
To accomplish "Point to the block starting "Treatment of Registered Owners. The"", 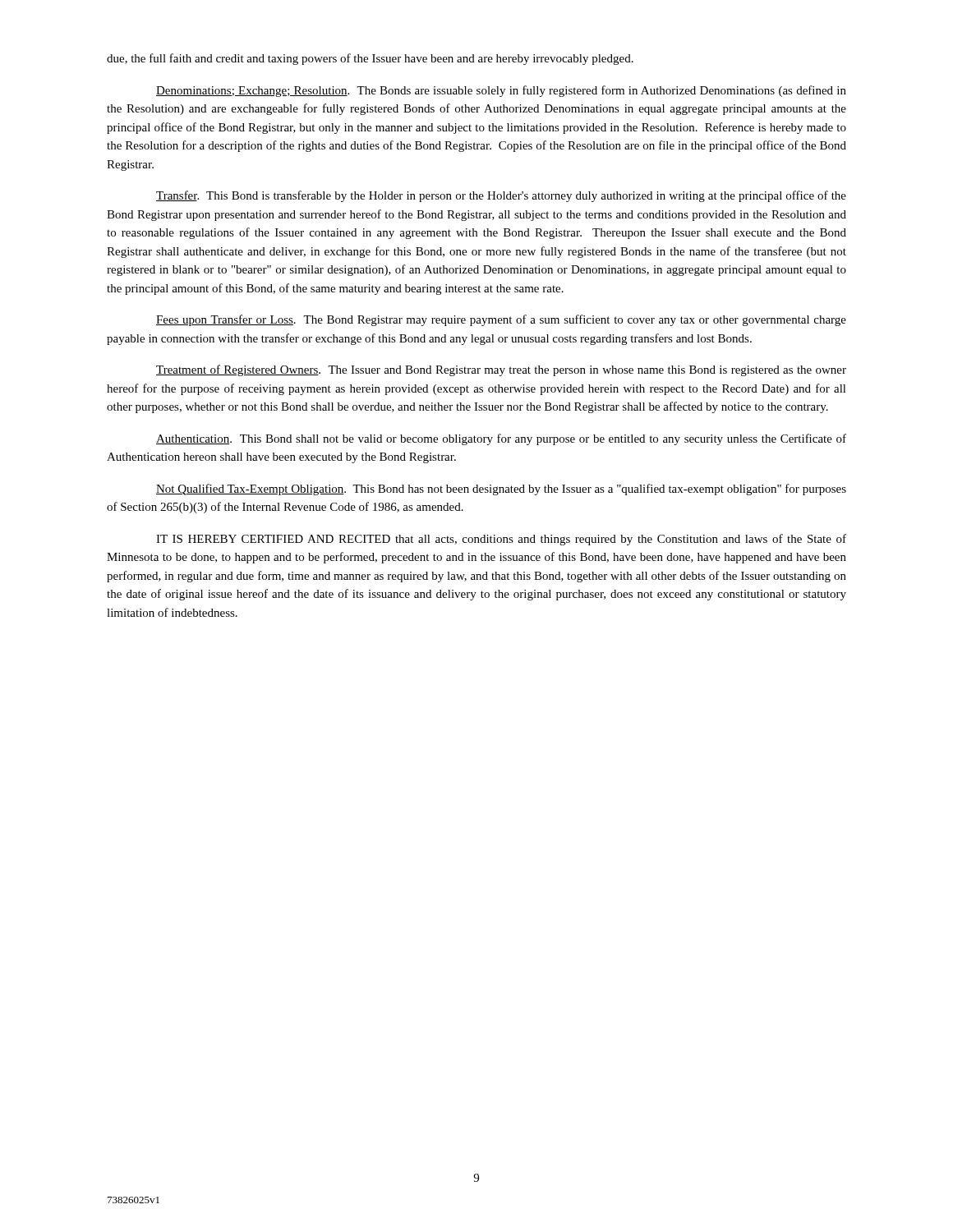I will click(x=476, y=388).
